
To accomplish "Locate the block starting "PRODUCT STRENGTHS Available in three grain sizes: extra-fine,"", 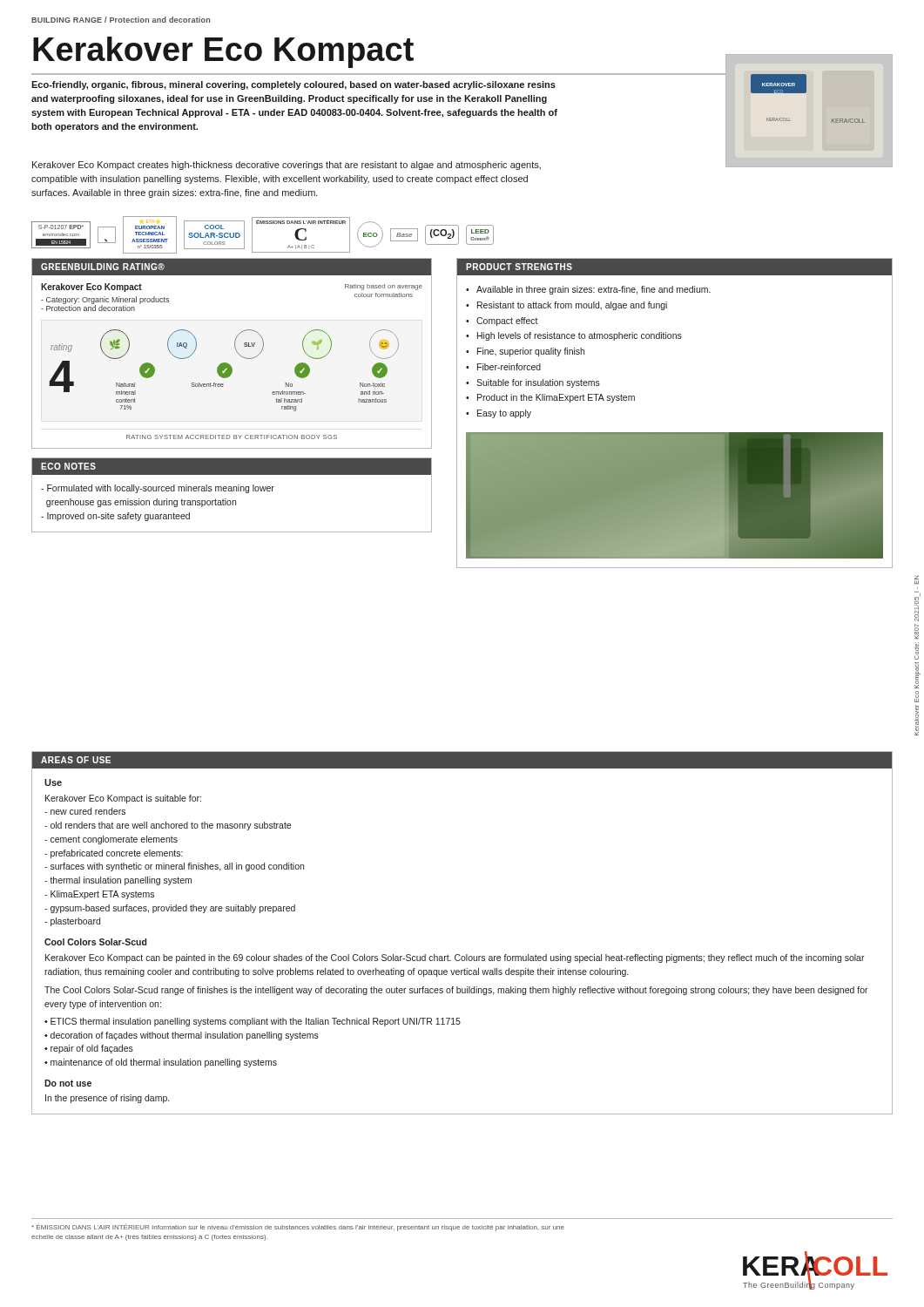I will [674, 409].
